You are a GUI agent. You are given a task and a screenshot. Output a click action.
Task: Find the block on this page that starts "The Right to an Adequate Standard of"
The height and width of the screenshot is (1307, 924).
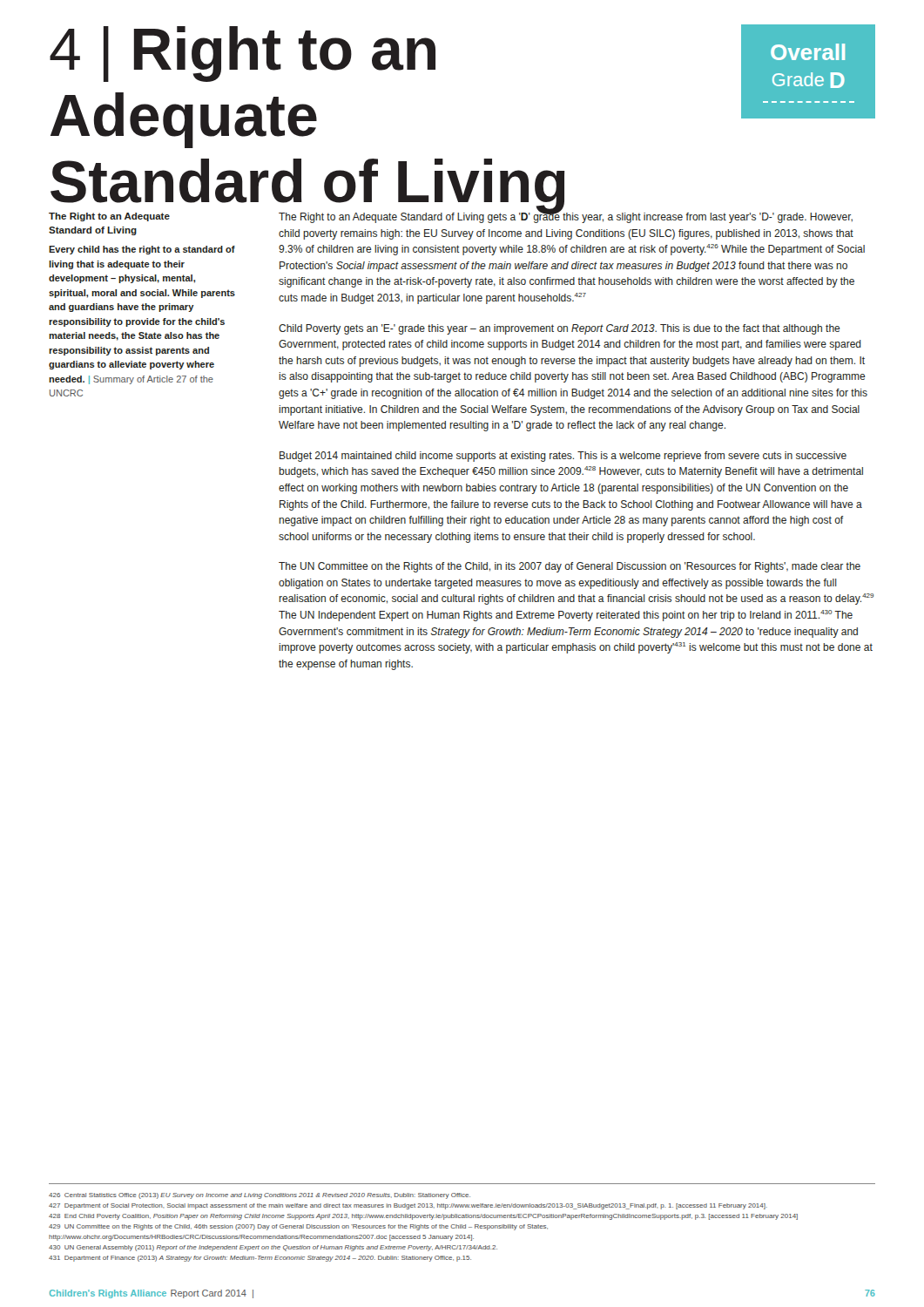(572, 257)
